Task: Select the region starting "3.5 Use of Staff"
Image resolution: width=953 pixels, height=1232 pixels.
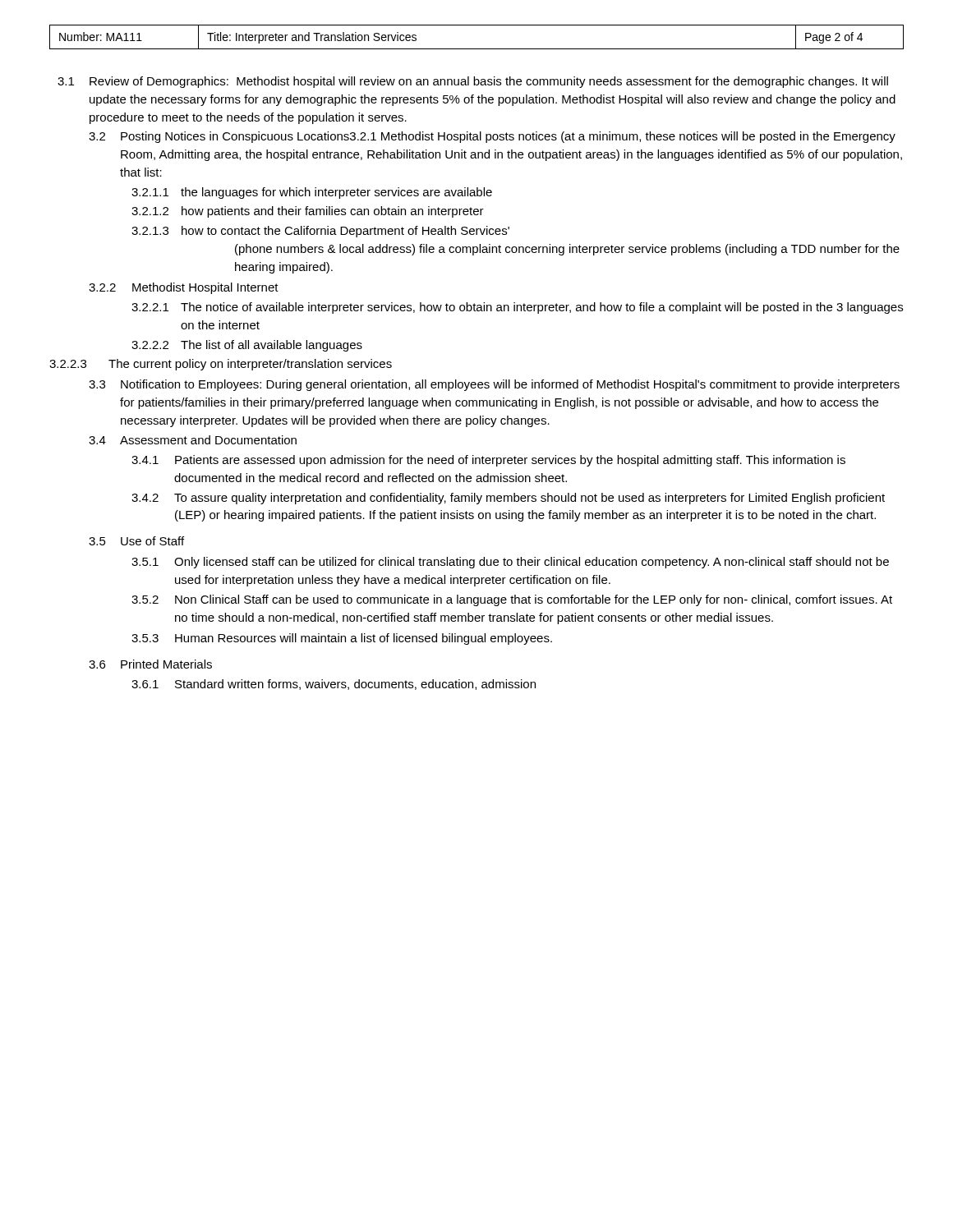Action: point(136,541)
